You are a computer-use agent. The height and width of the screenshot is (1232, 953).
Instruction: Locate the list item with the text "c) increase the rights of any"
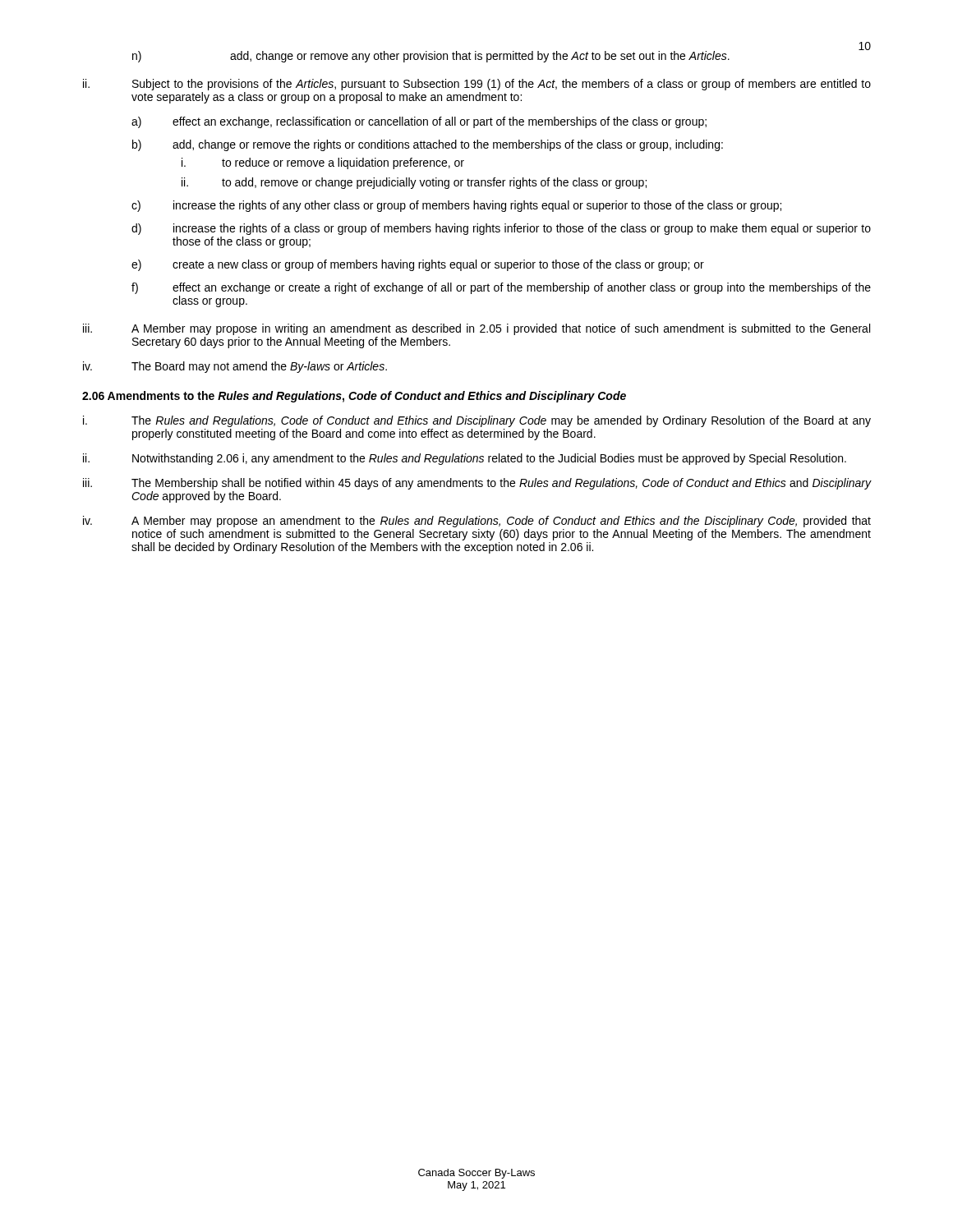tap(501, 205)
